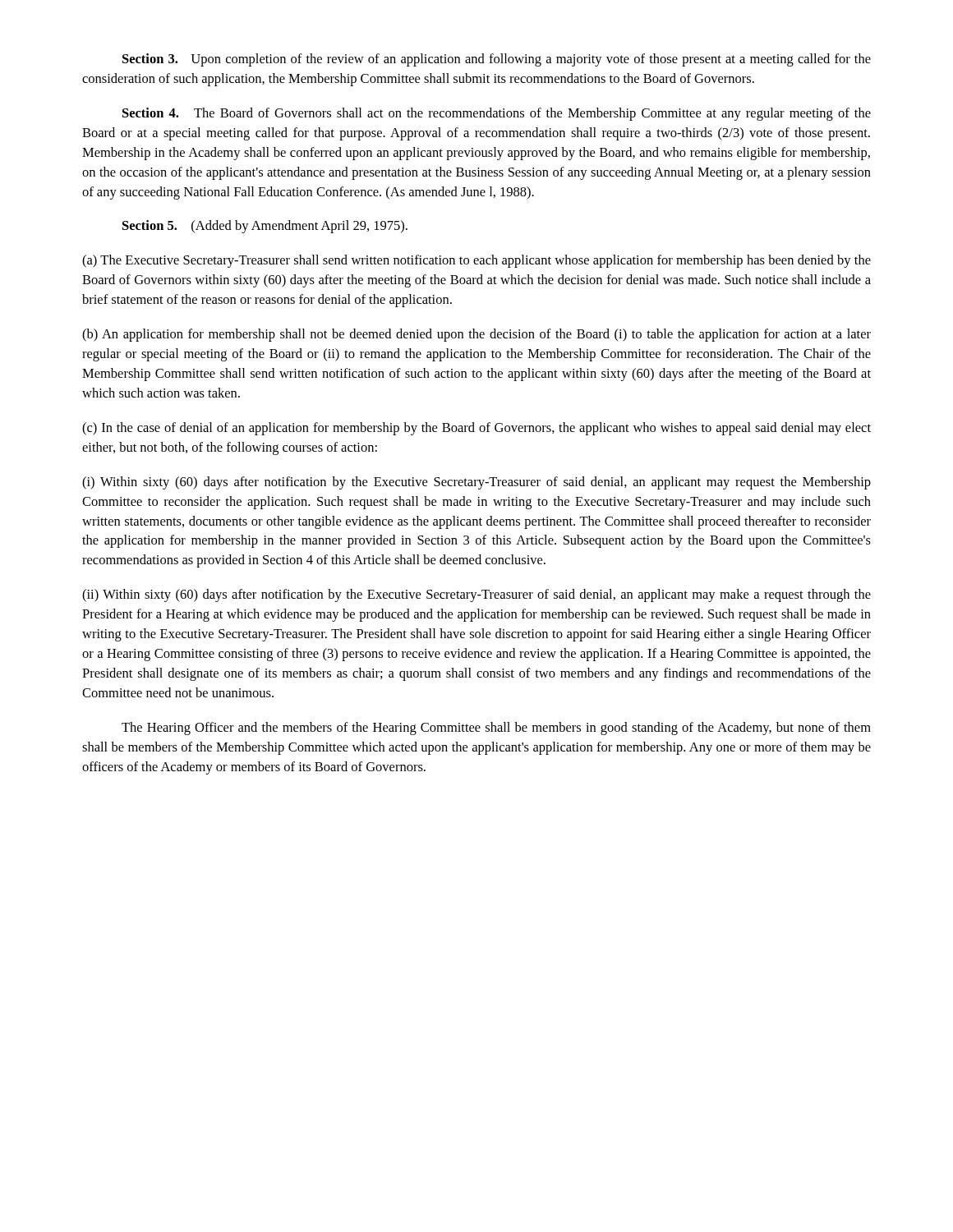This screenshot has height=1232, width=953.
Task: Click on the text block that says "(b) An application for membership shall not be"
Action: (476, 364)
